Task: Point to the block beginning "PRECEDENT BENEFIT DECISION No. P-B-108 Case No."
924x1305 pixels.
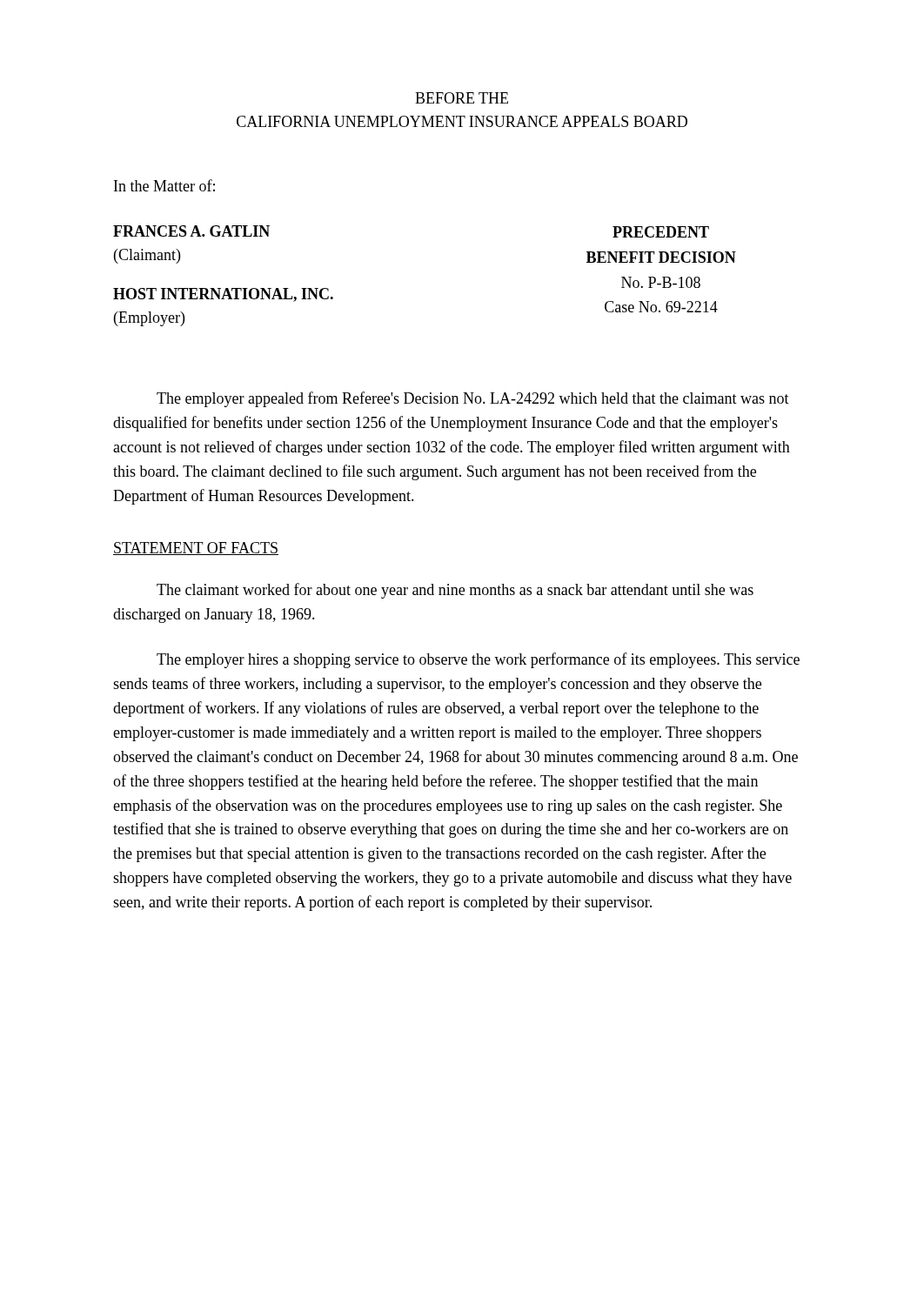Action: 661,270
